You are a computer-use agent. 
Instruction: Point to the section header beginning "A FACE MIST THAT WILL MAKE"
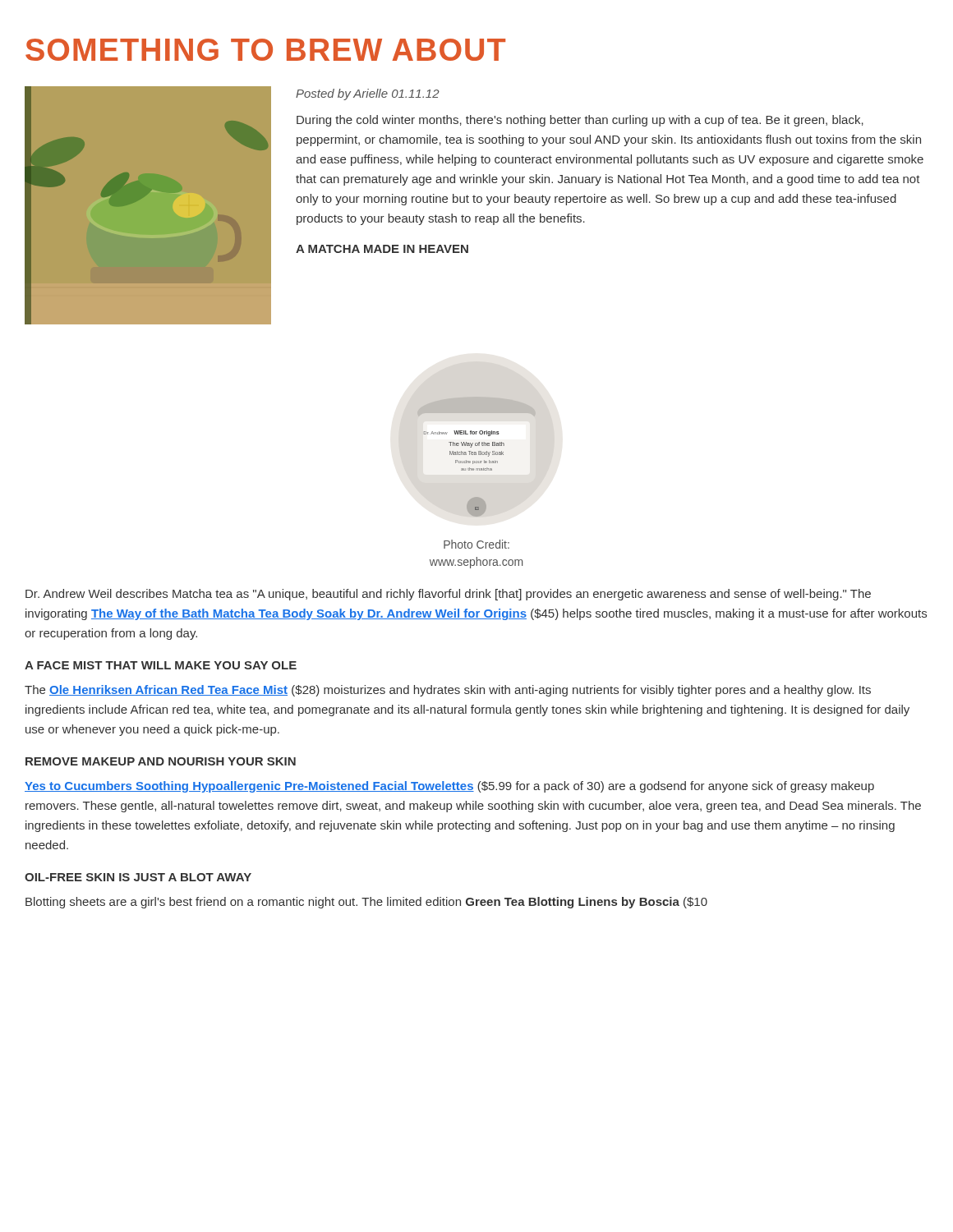pos(161,665)
